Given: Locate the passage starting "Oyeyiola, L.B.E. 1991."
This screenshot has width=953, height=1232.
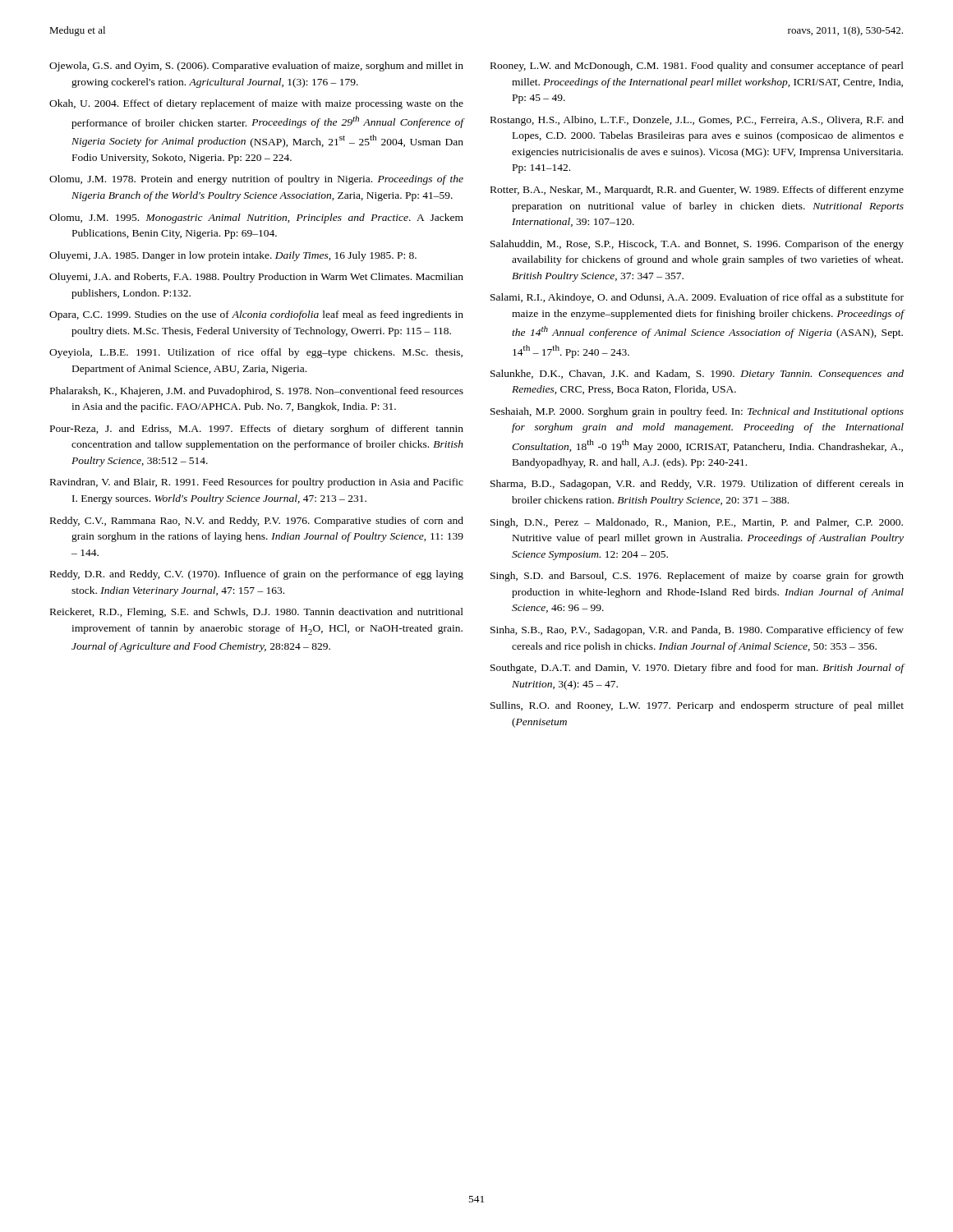Looking at the screenshot, I should pos(256,360).
